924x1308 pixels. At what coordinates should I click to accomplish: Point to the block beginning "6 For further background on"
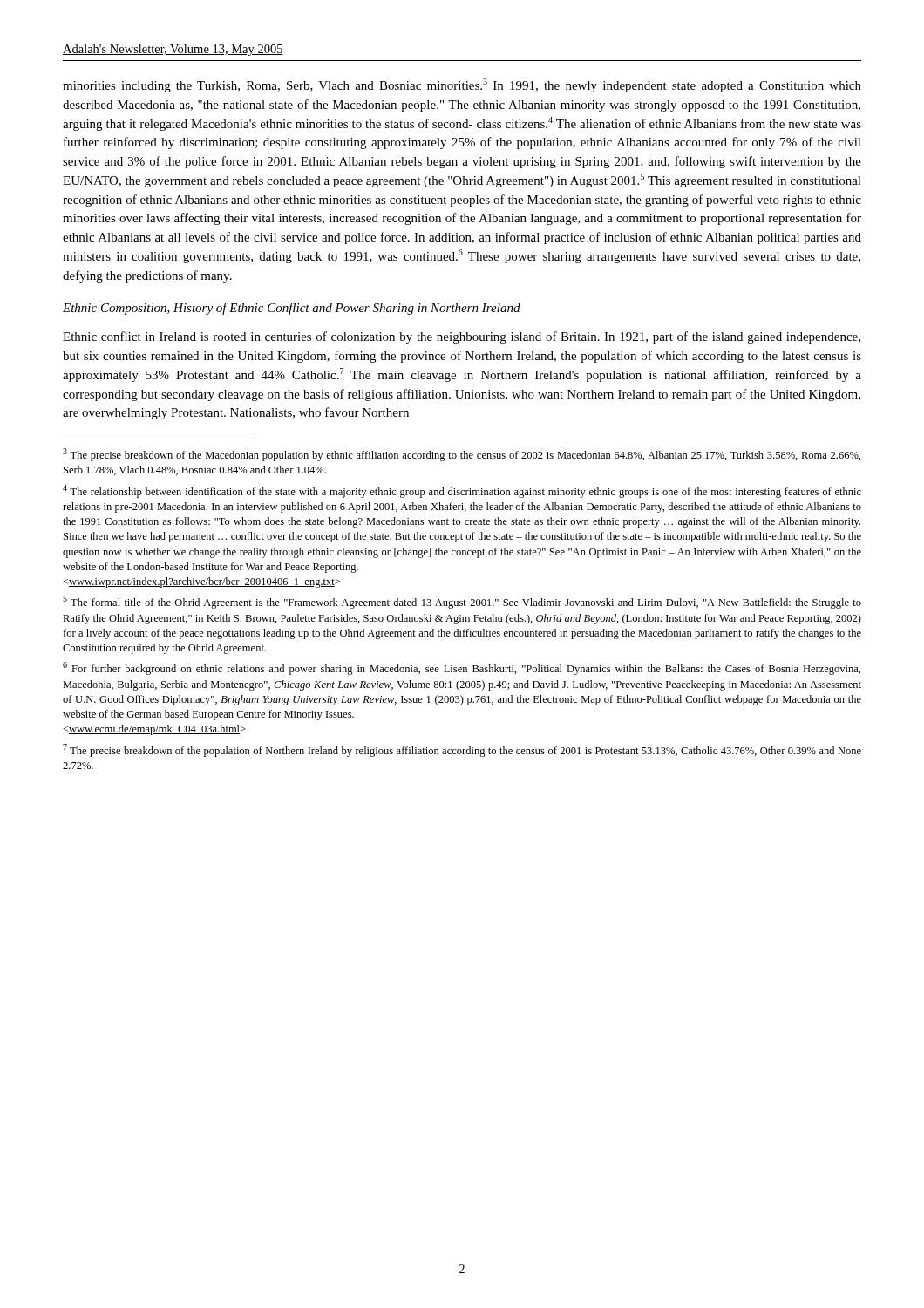pyautogui.click(x=462, y=699)
